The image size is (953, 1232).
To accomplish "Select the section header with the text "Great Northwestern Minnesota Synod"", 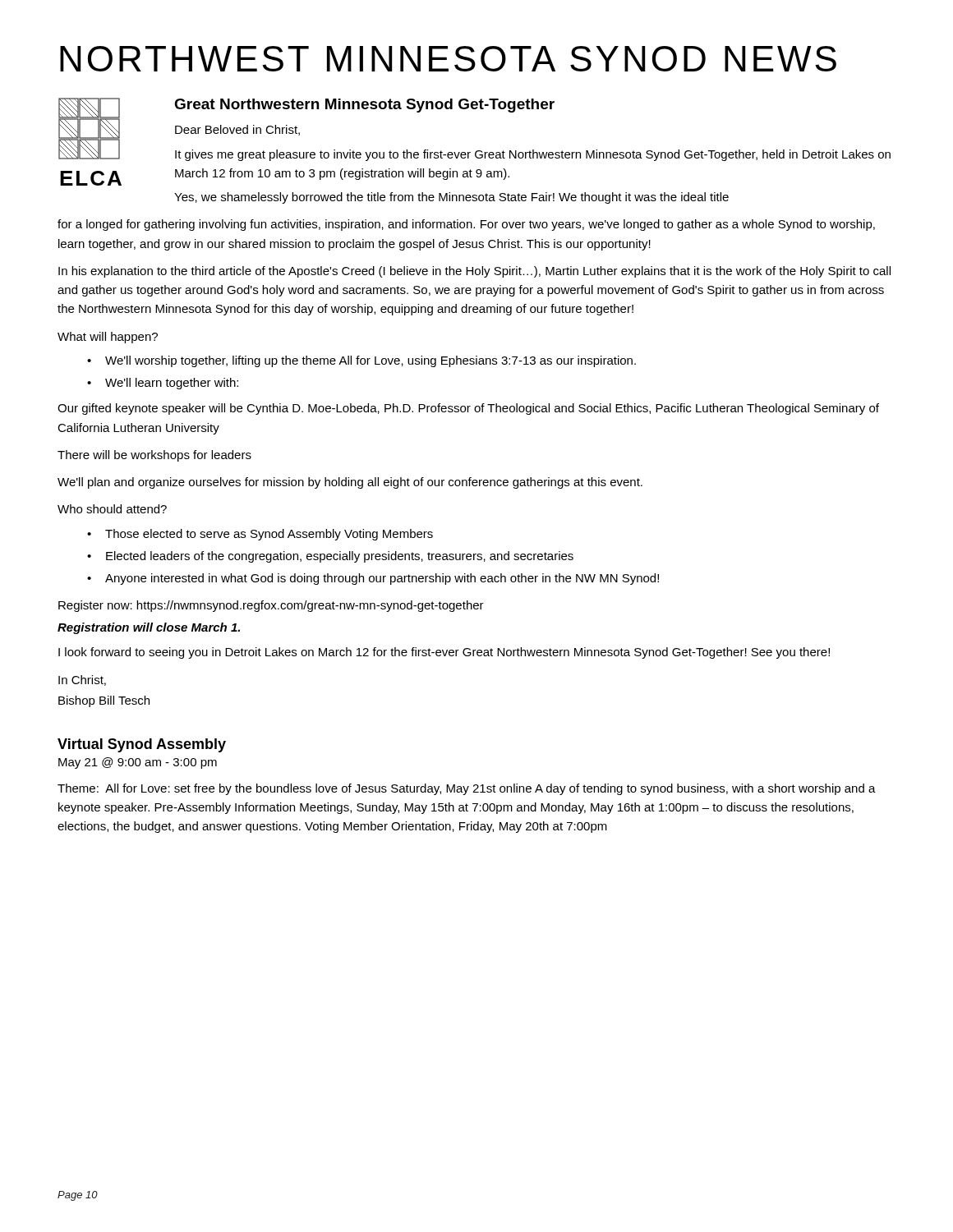I will 364,104.
